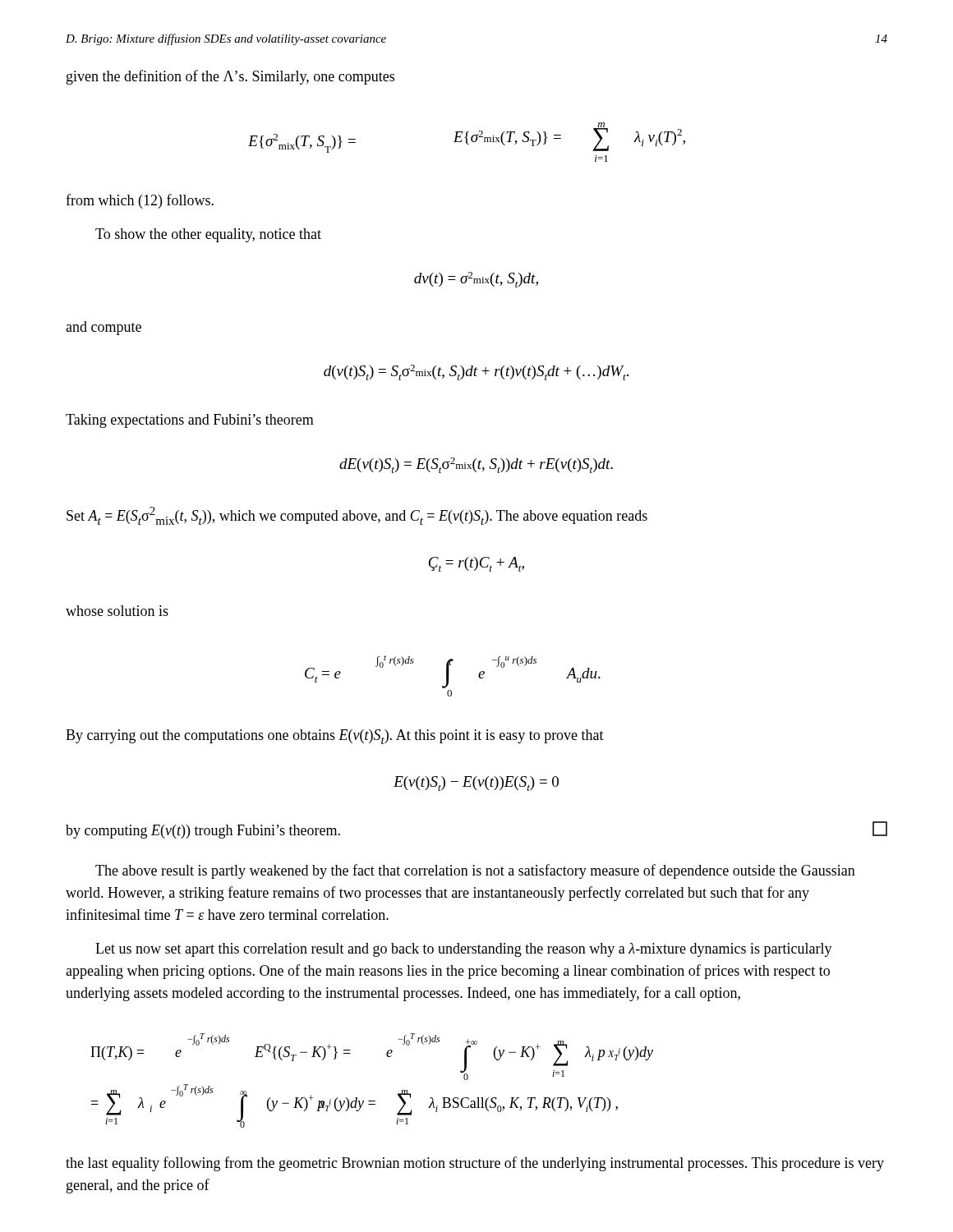Image resolution: width=953 pixels, height=1232 pixels.
Task: Find the text block containing "from which (12)"
Action: [x=140, y=200]
